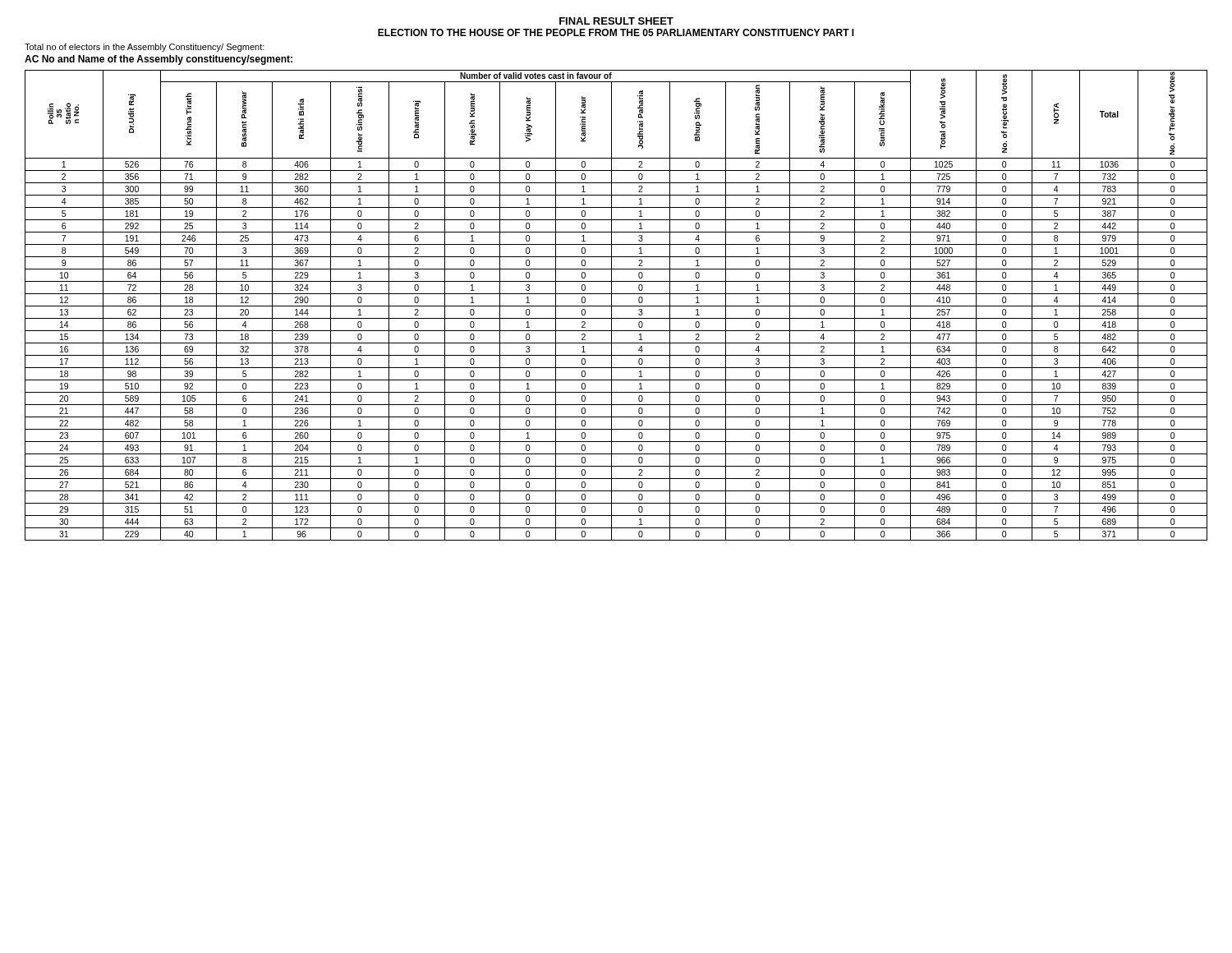Navigate to the element starting "Total no of electors in the Assembly Constituency/"

(x=145, y=47)
